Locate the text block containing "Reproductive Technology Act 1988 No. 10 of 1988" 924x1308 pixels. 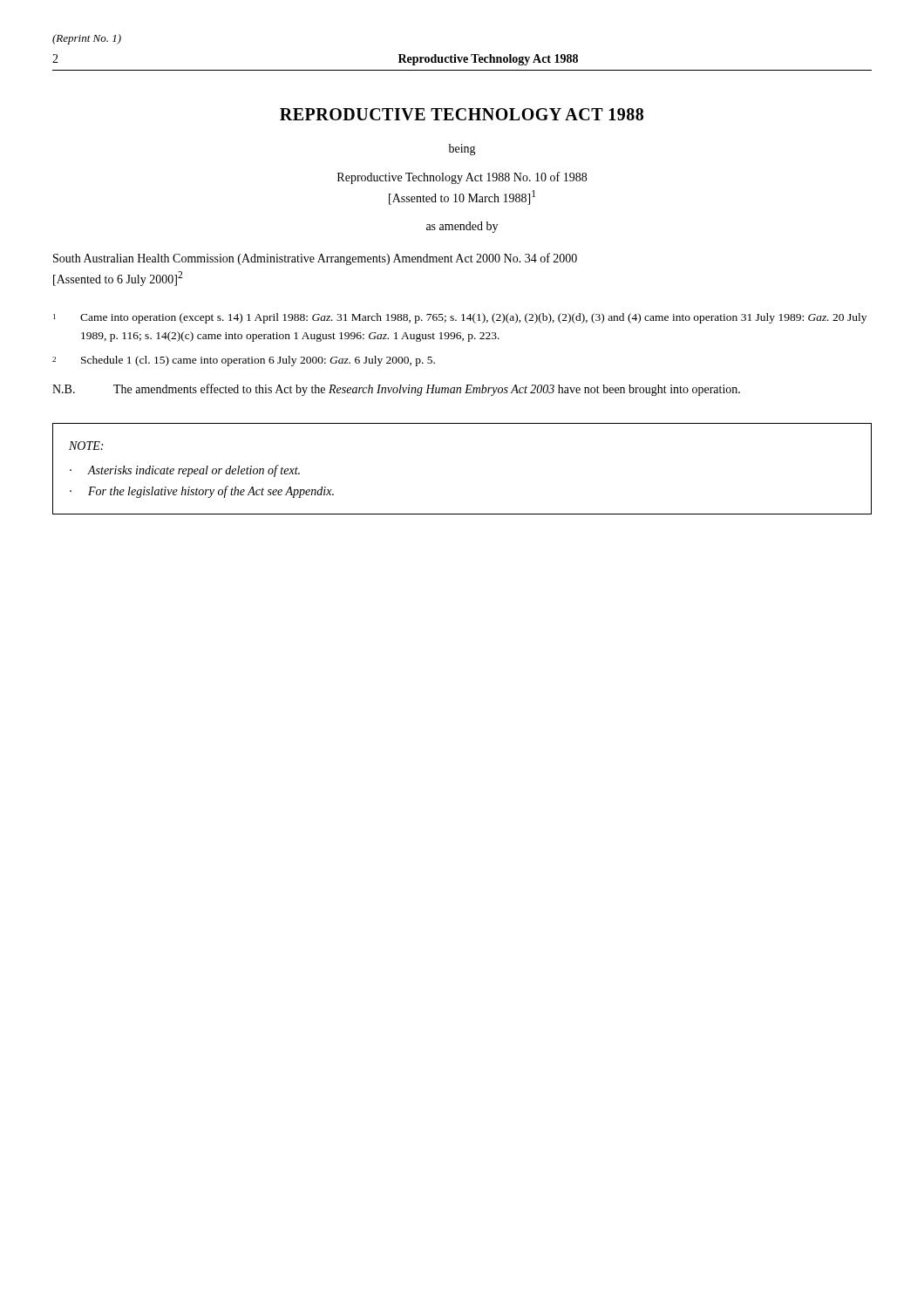tap(462, 188)
